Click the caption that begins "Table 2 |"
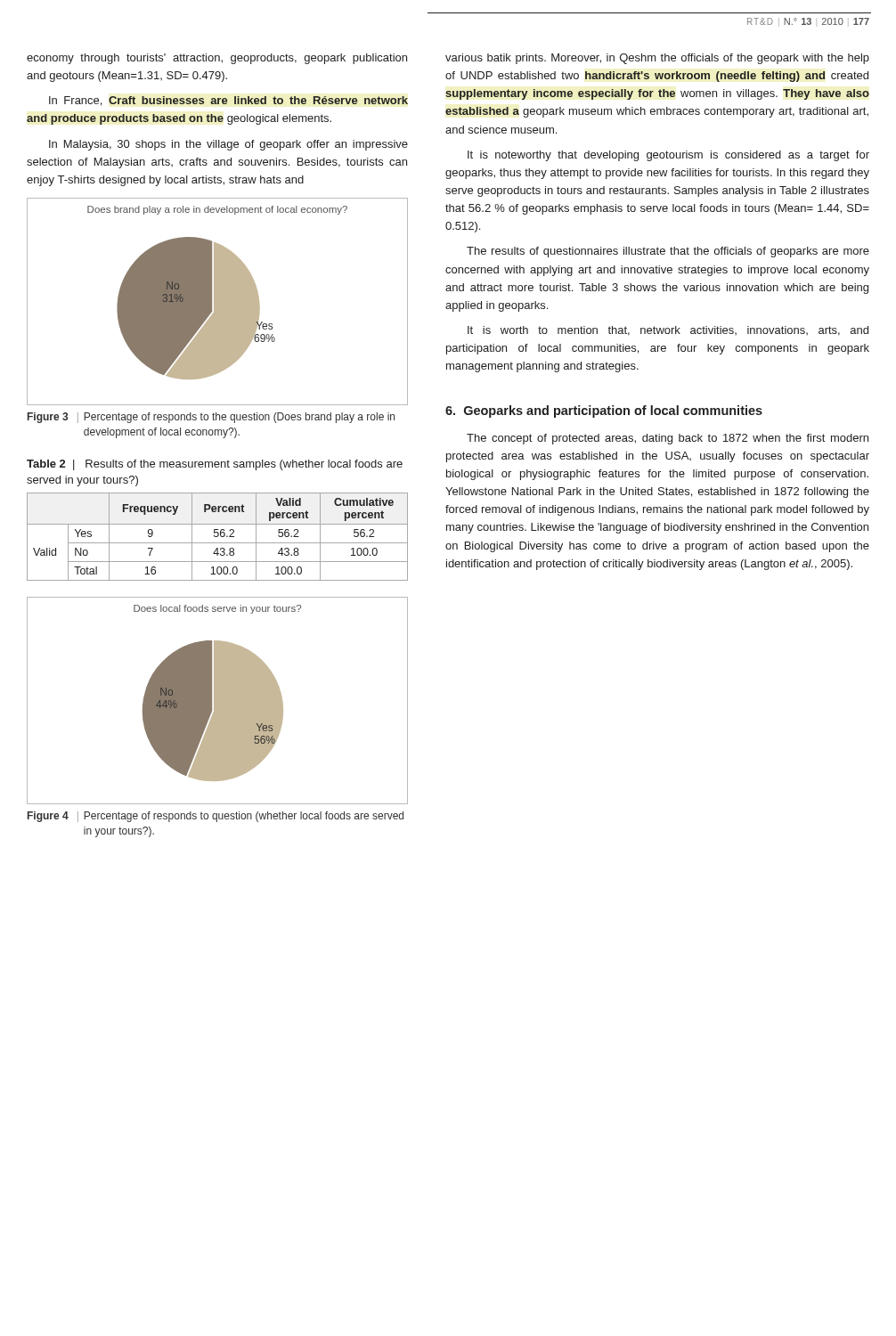The image size is (896, 1336). (x=215, y=471)
